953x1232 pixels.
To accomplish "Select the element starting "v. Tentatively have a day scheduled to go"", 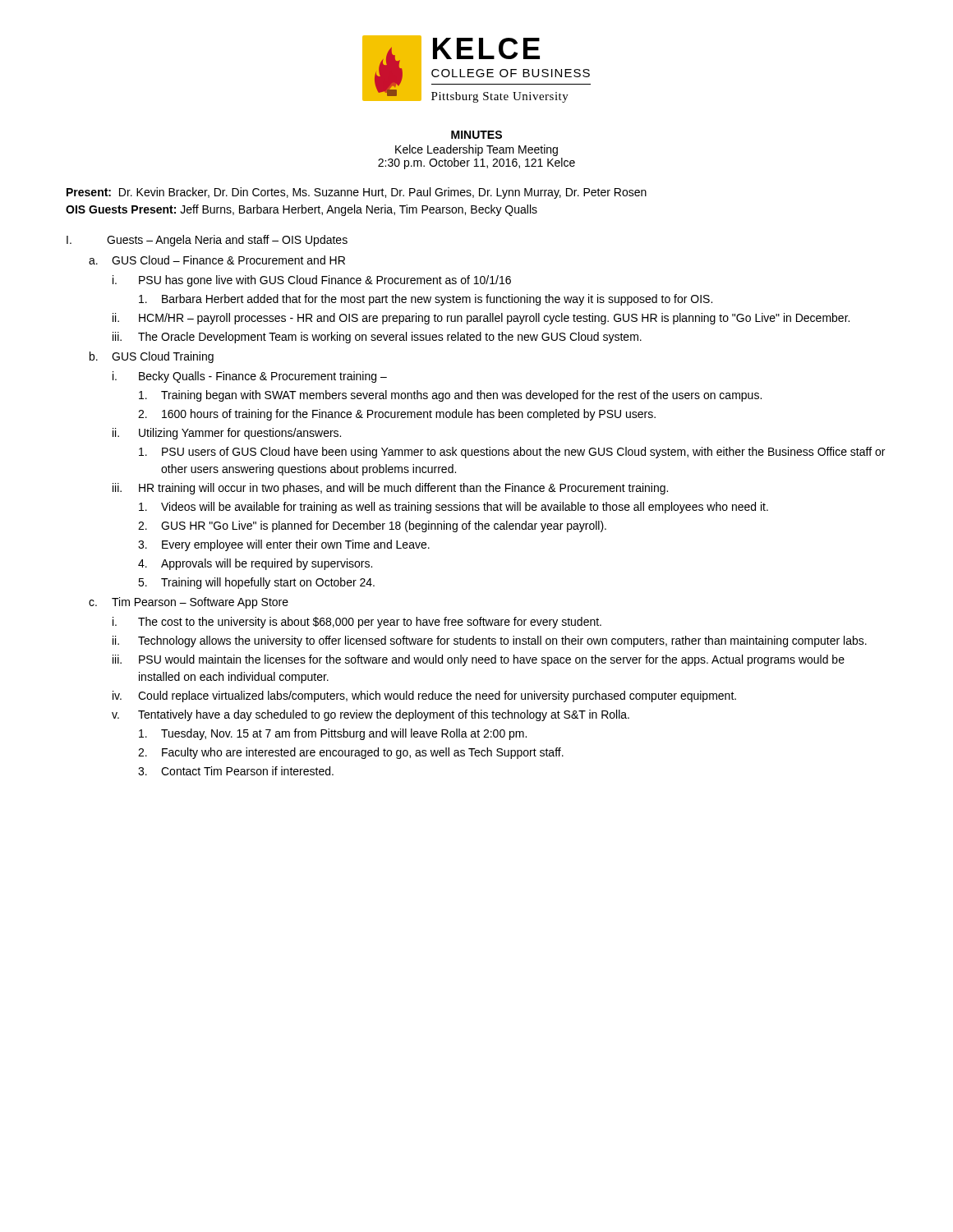I will 499,715.
